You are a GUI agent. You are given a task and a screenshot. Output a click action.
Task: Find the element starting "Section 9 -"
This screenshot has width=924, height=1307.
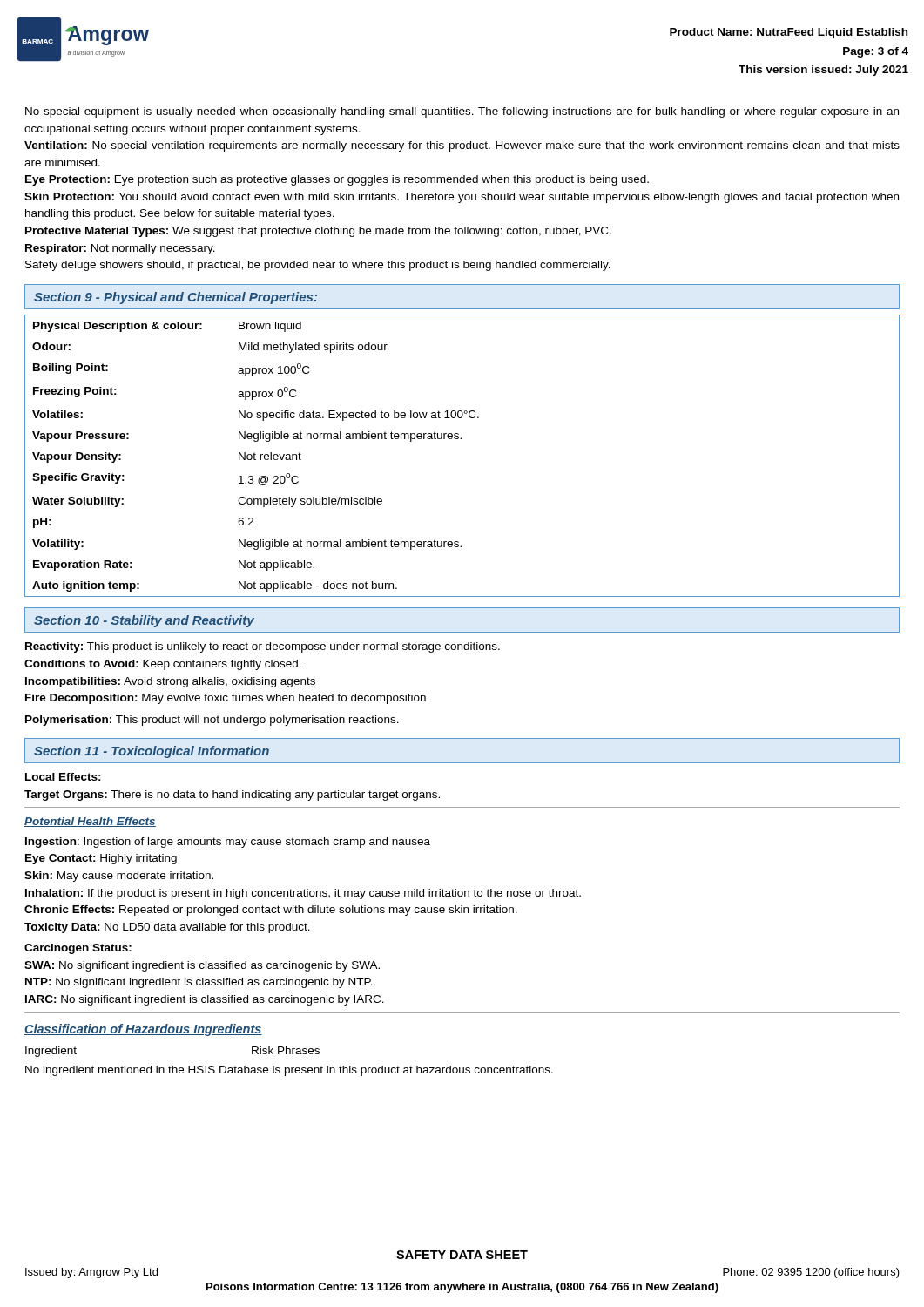176,296
